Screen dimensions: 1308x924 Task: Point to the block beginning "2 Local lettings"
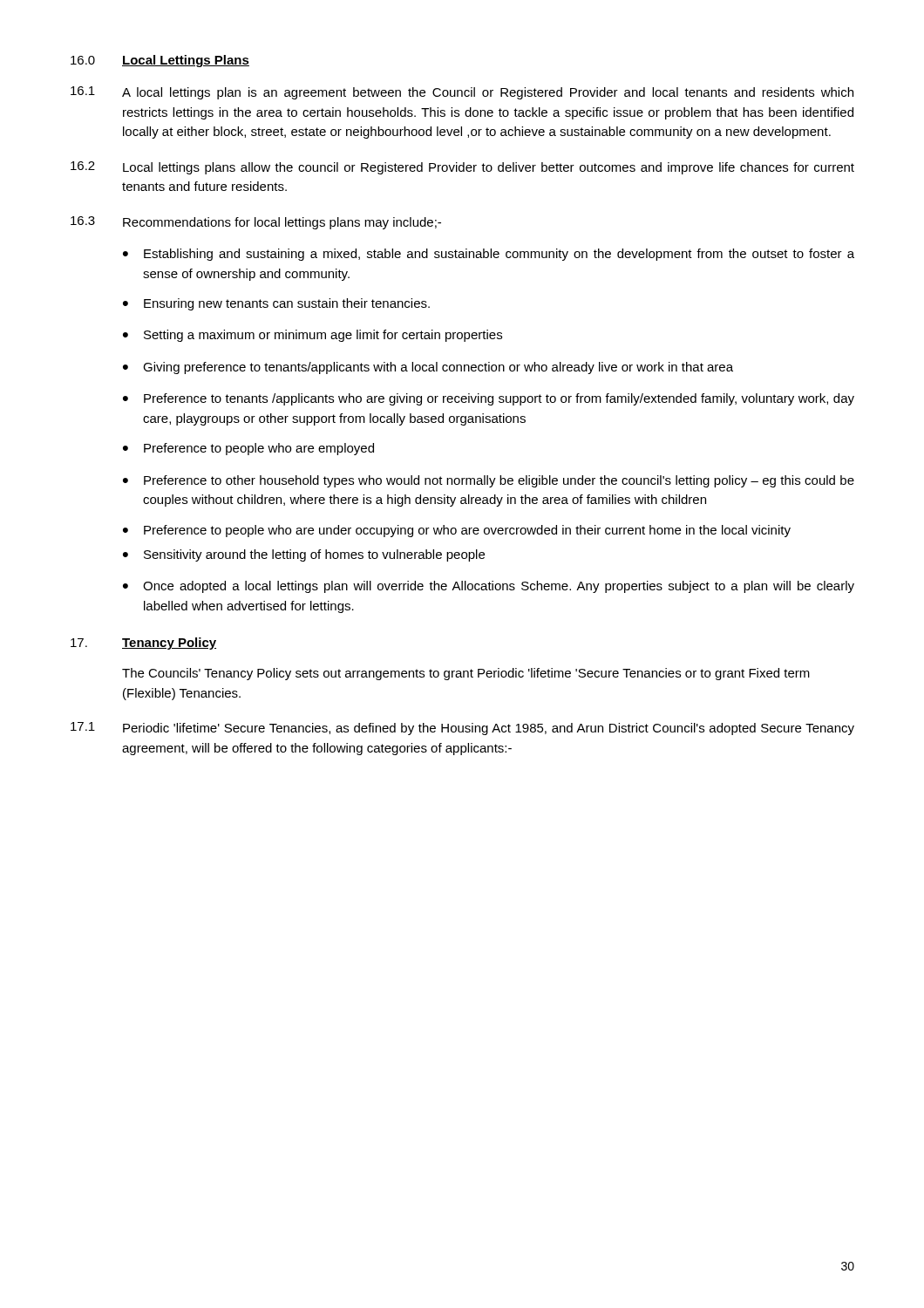click(x=462, y=177)
